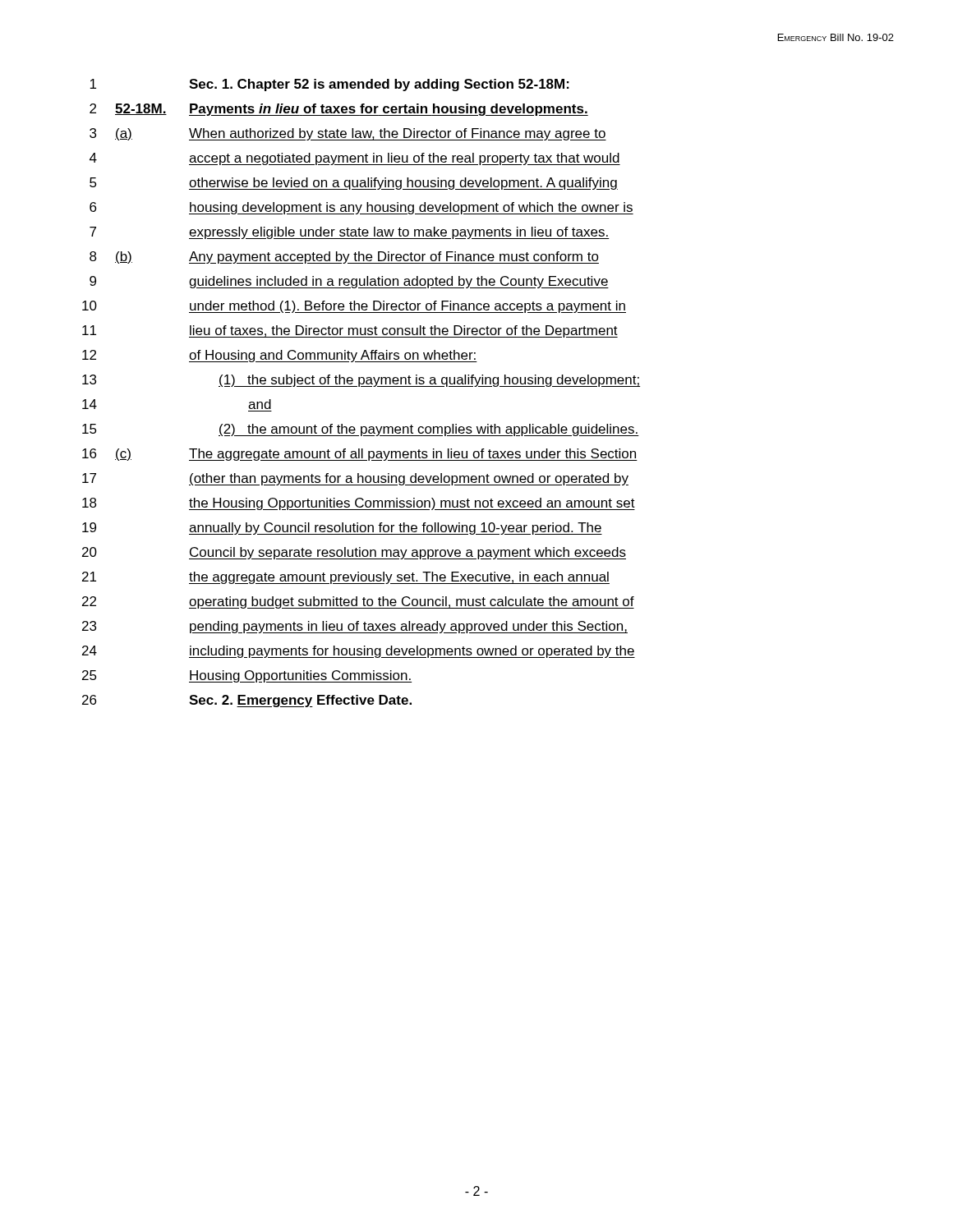The width and height of the screenshot is (953, 1232).
Task: Navigate to the passage starting "10 under method (1). Before the Director"
Action: coord(476,307)
